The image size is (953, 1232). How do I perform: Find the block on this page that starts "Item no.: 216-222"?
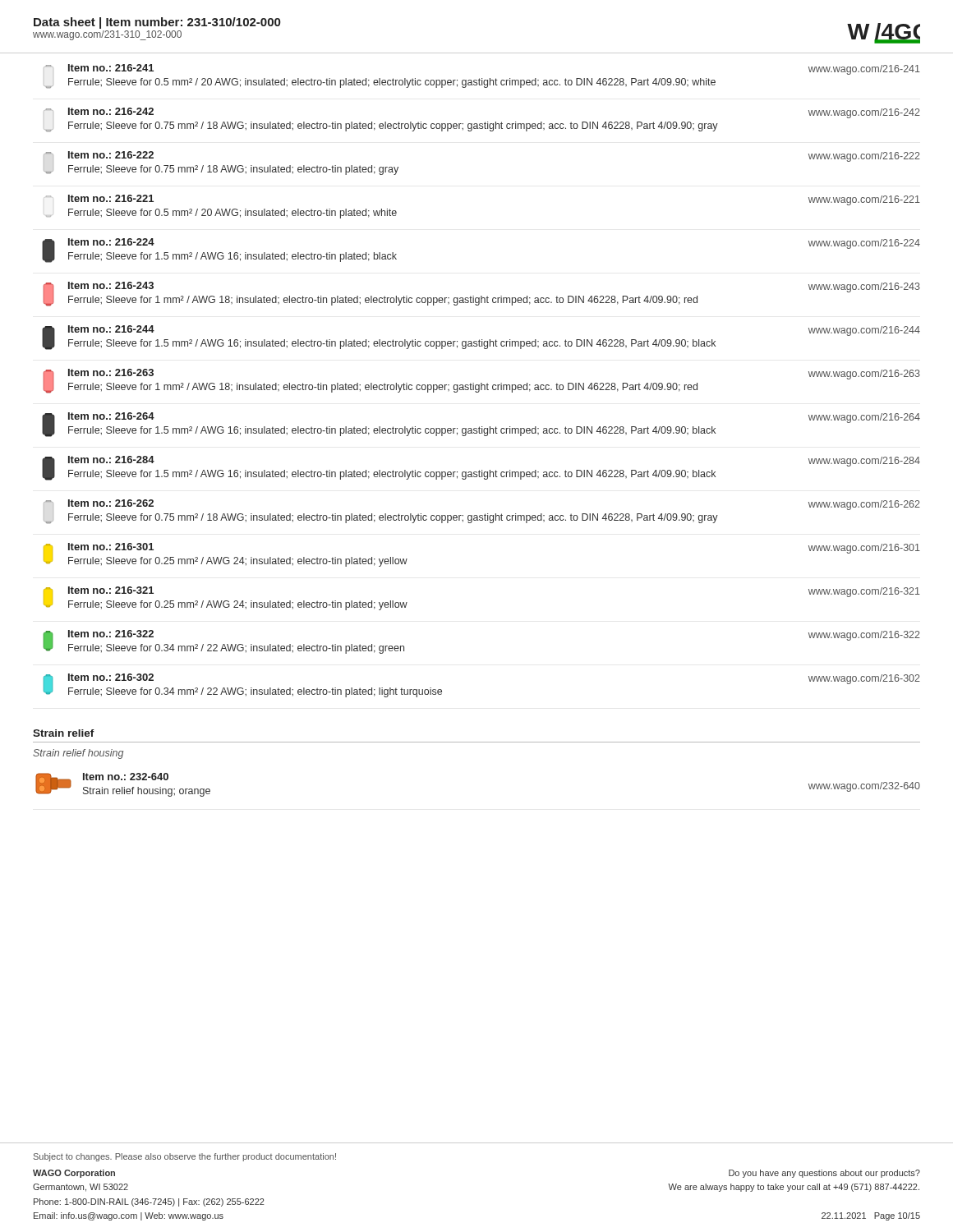(x=134, y=167)
